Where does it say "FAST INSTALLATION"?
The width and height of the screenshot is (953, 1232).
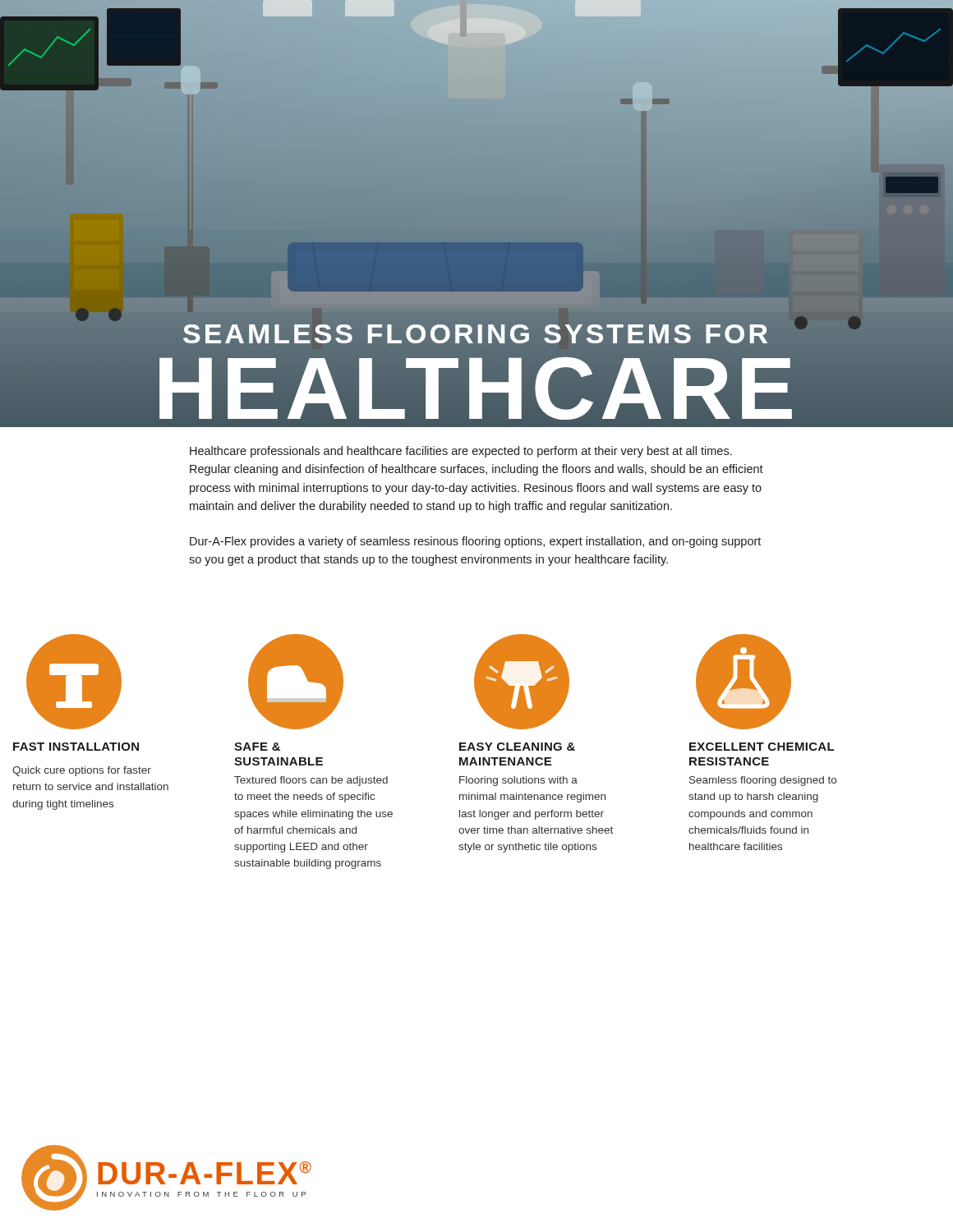[x=94, y=747]
